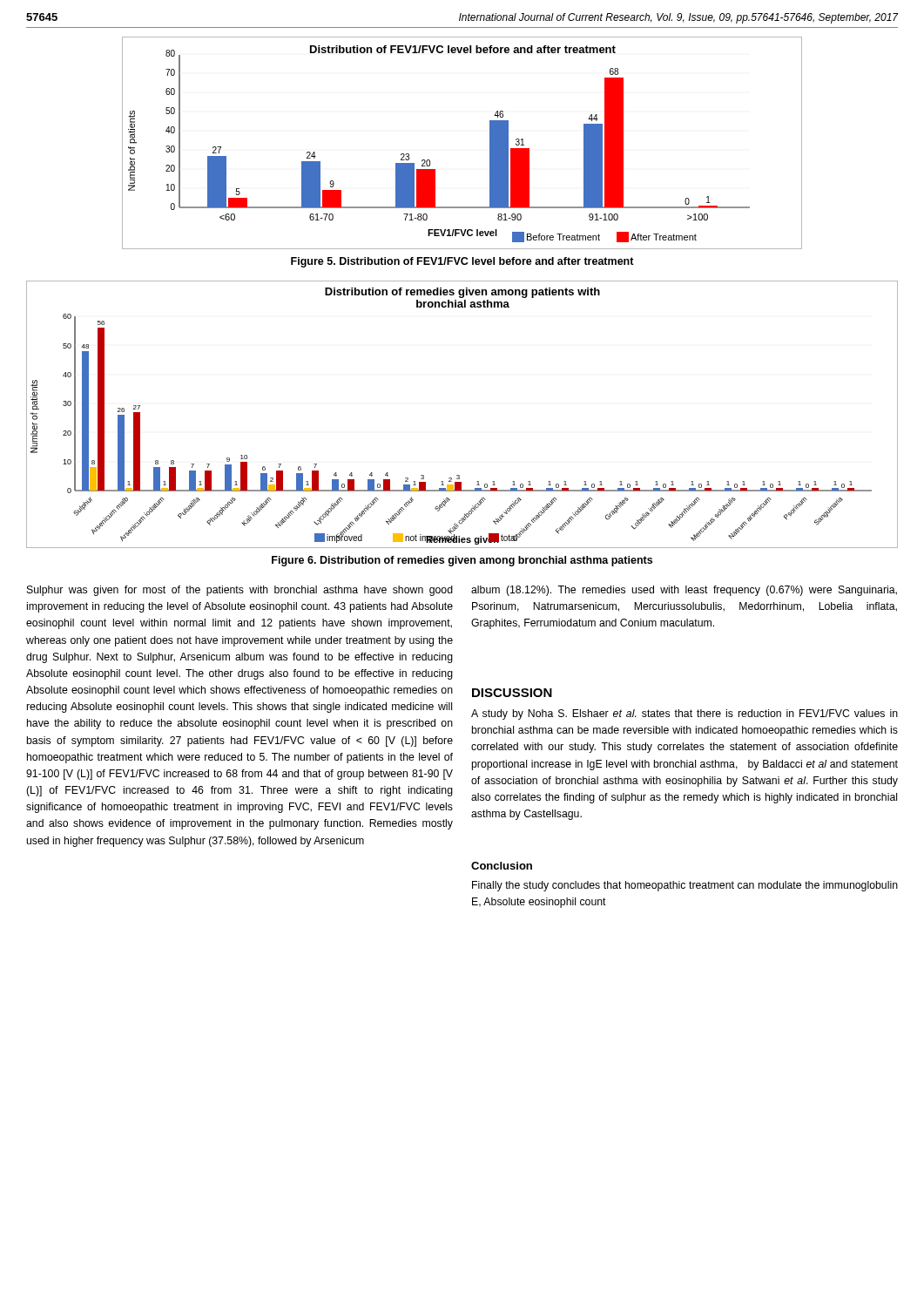Point to the text starting "Sulphur was given for most of the patients"
This screenshot has height=1307, width=924.
click(240, 715)
